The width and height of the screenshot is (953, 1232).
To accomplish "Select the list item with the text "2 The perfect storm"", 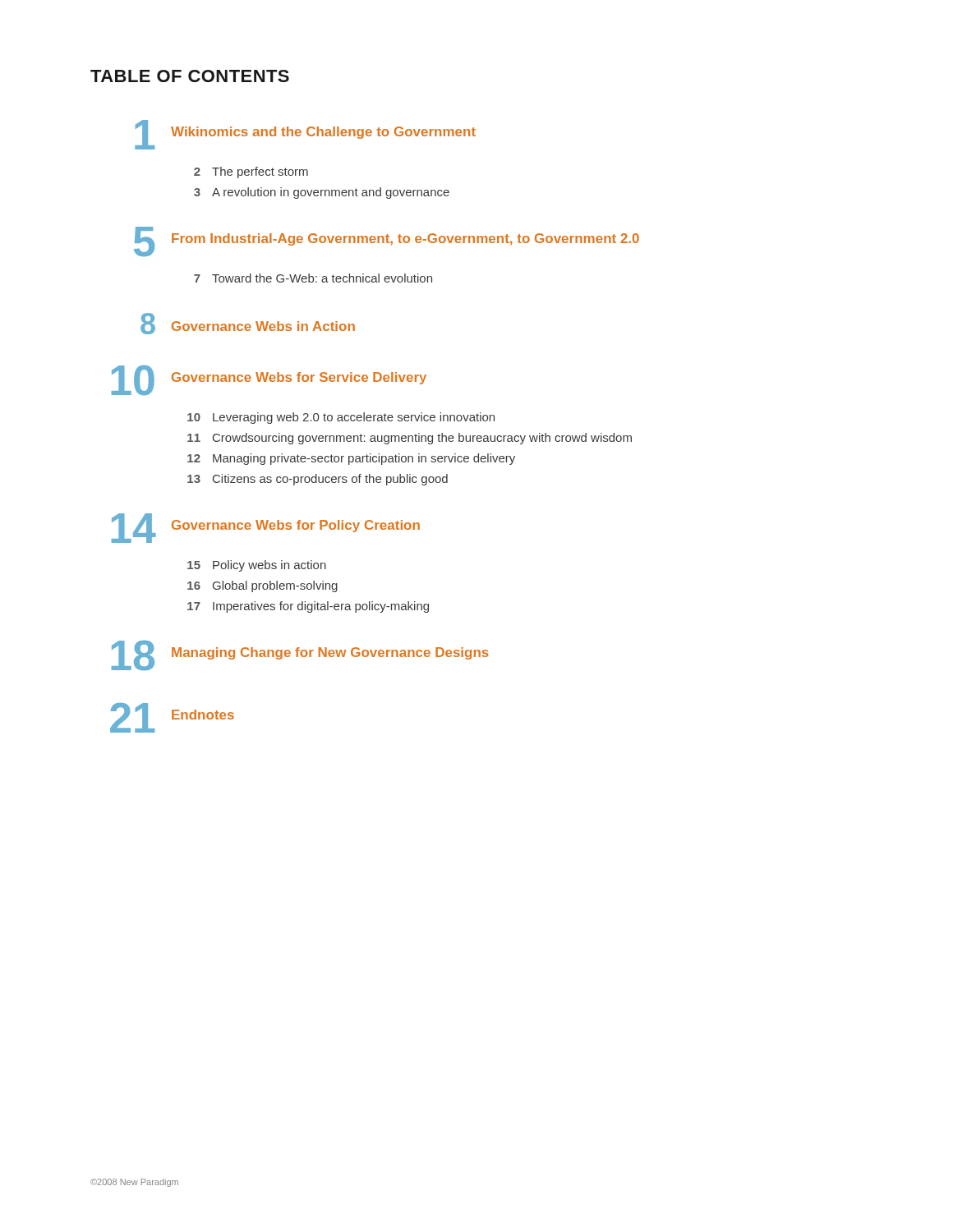I will [x=240, y=171].
